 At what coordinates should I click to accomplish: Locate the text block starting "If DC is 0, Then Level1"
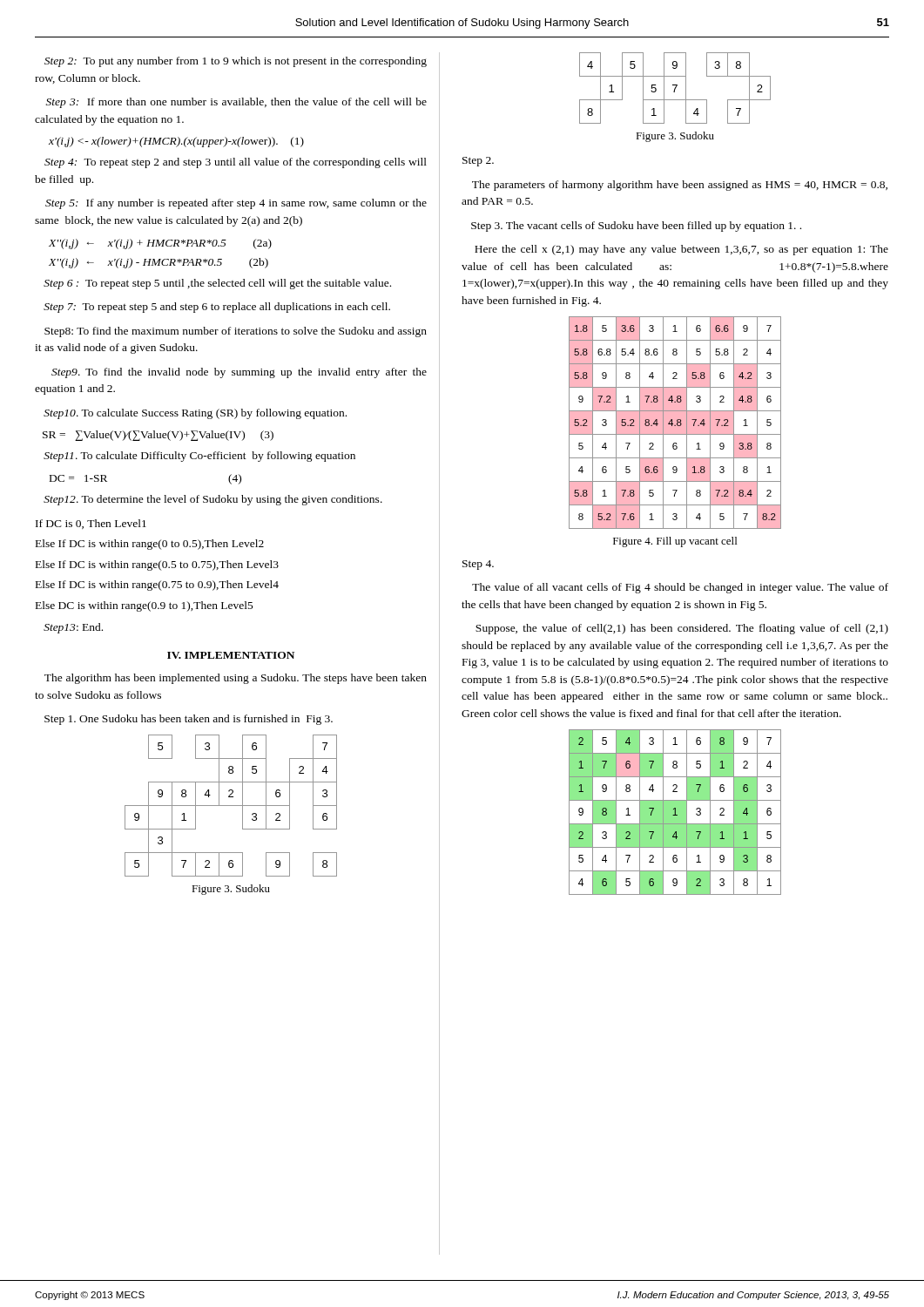[x=91, y=523]
